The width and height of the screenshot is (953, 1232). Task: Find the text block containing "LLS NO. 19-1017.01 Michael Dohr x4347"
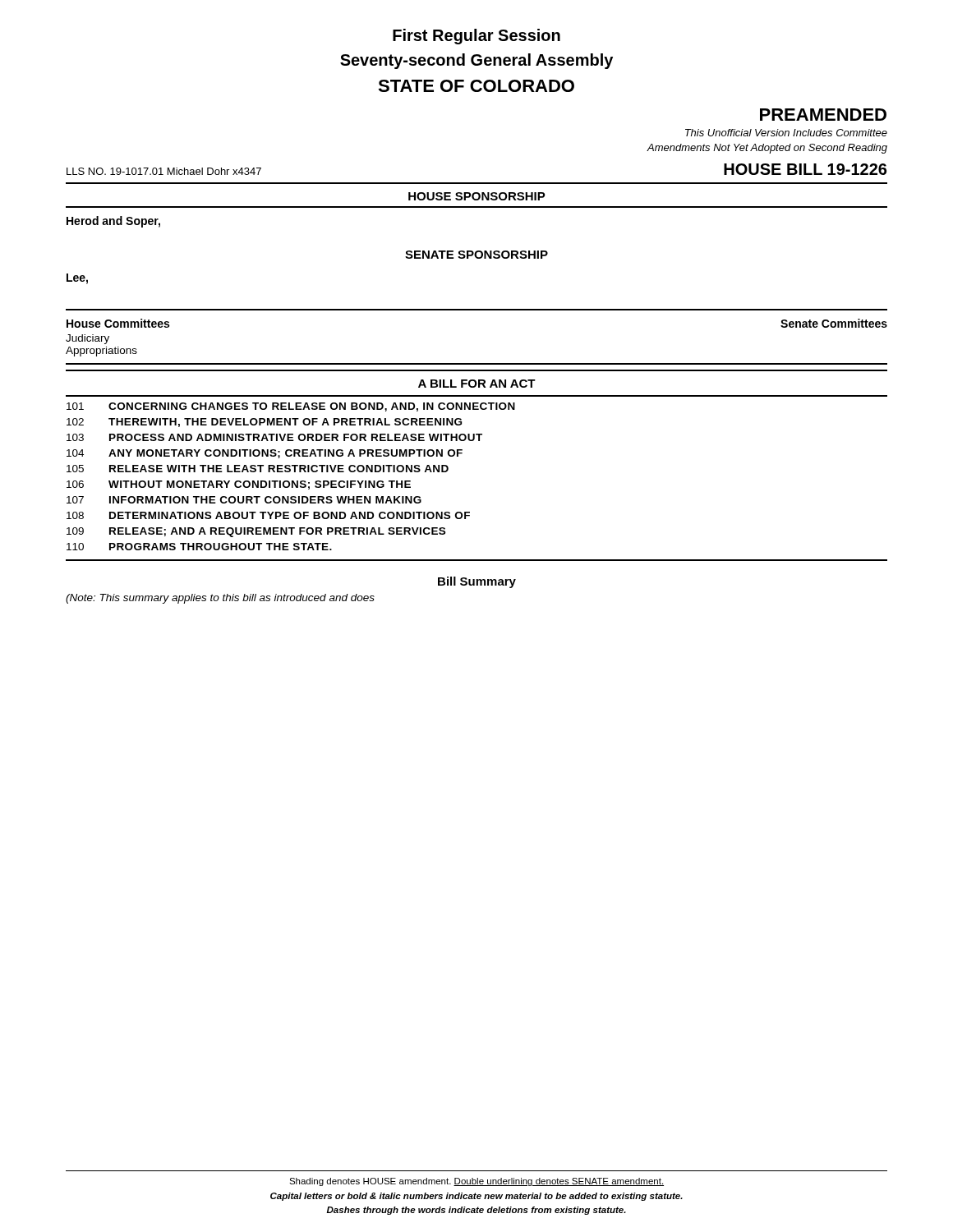click(161, 169)
